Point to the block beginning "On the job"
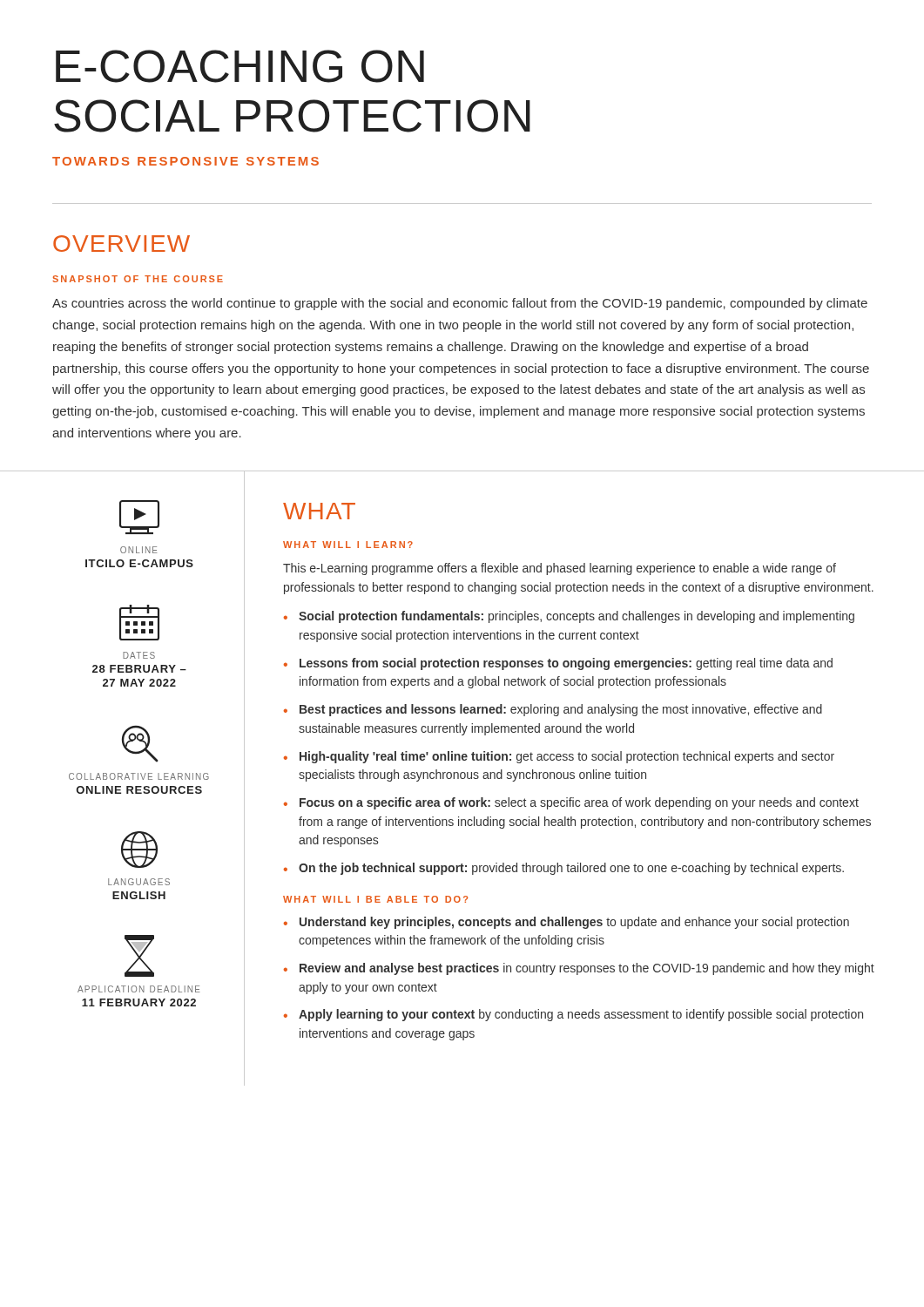This screenshot has width=924, height=1307. [572, 868]
